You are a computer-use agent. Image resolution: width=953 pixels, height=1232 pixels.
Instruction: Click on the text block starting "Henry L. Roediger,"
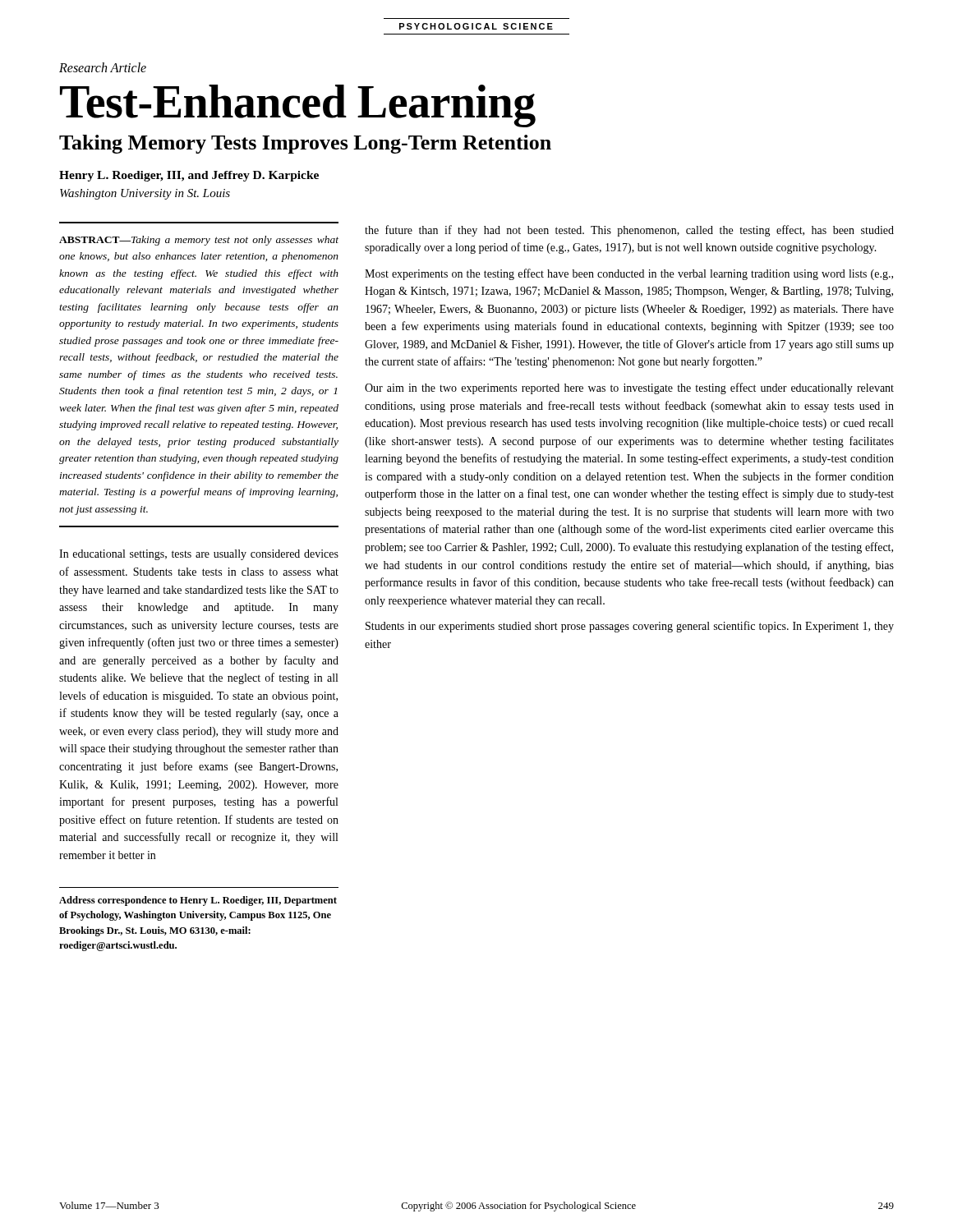pyautogui.click(x=189, y=176)
